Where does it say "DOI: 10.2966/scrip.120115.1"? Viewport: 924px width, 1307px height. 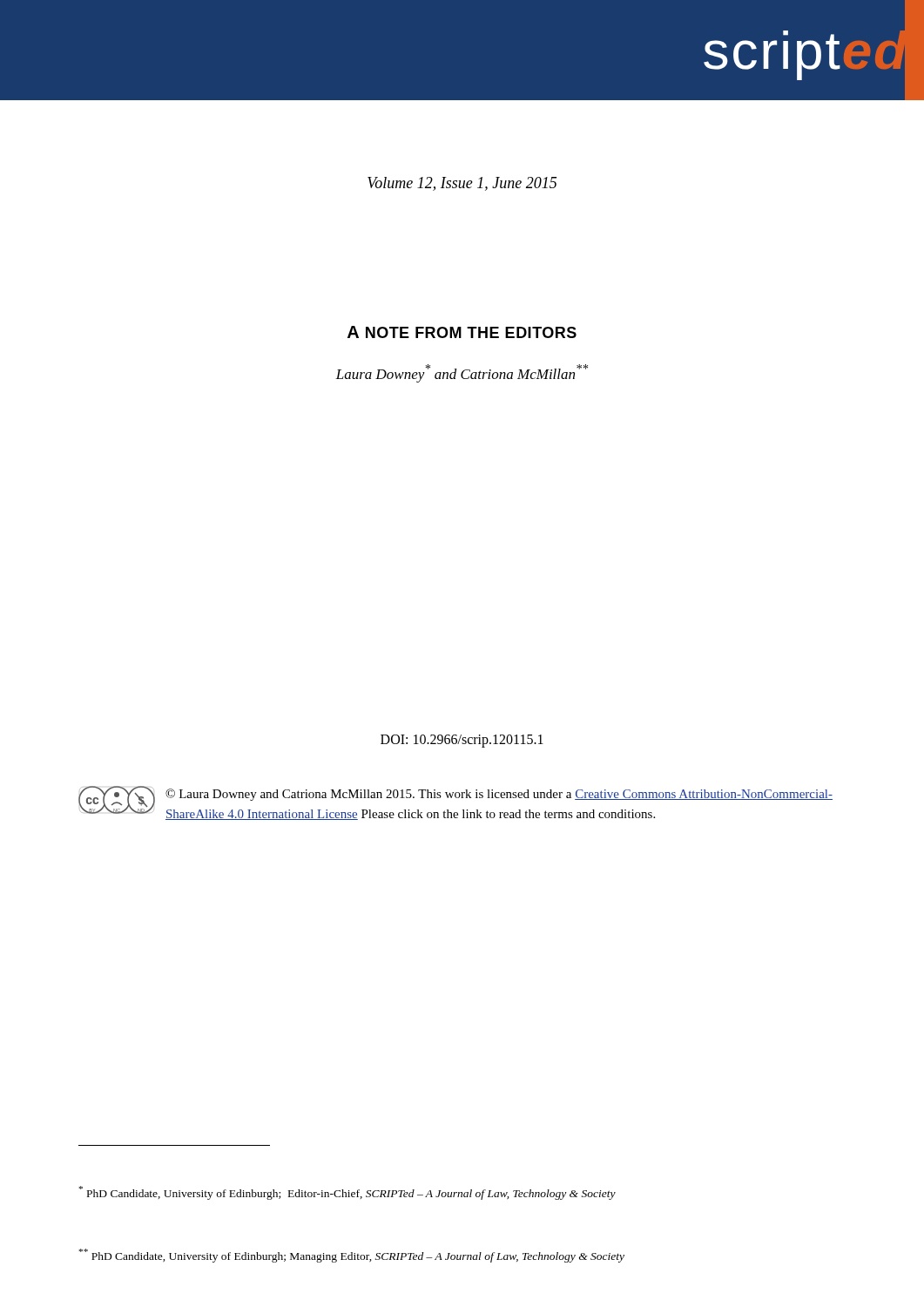(x=462, y=739)
